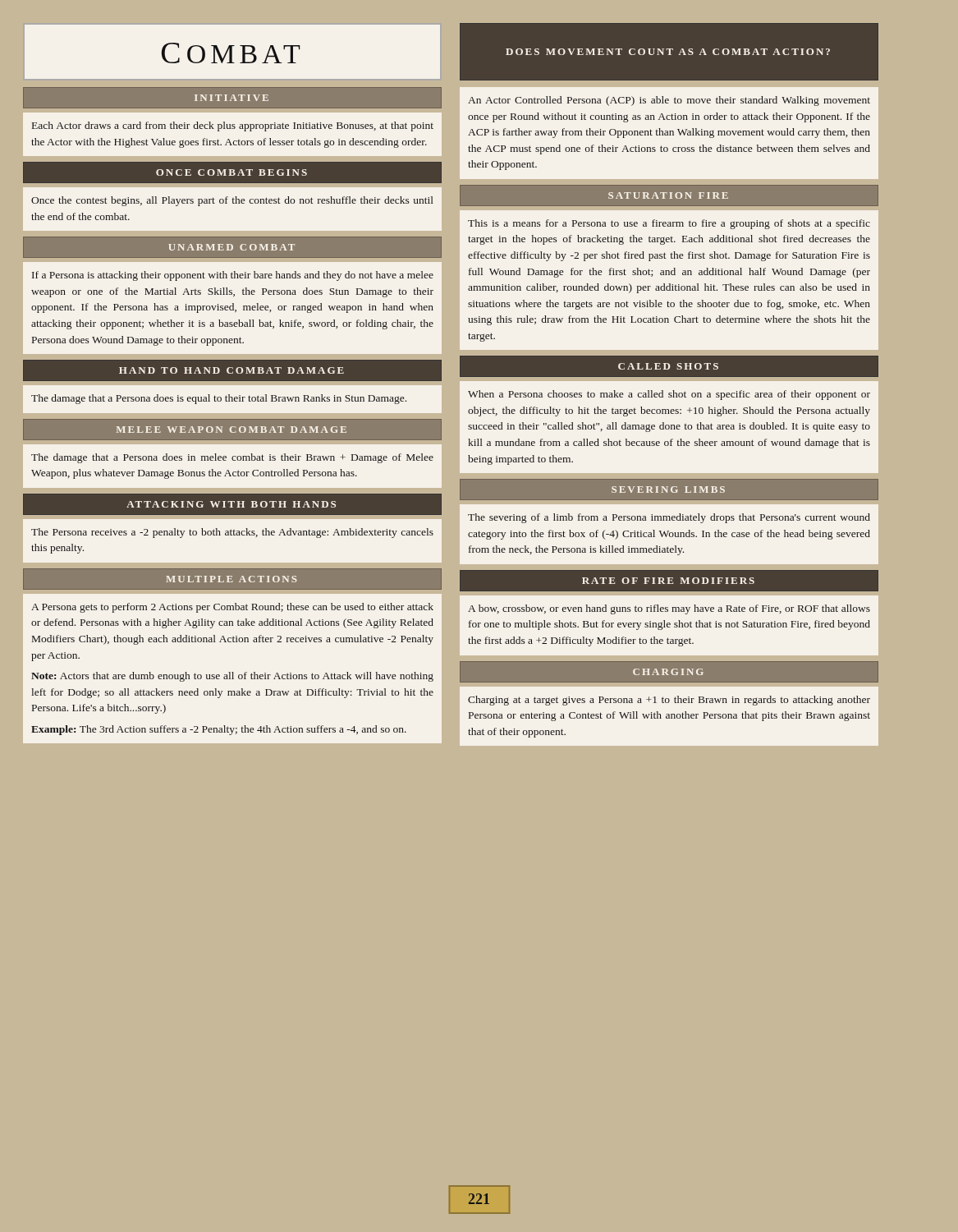Viewport: 958px width, 1232px height.
Task: Find the block on this page that starts "A bow, crossbow,"
Action: 669,624
